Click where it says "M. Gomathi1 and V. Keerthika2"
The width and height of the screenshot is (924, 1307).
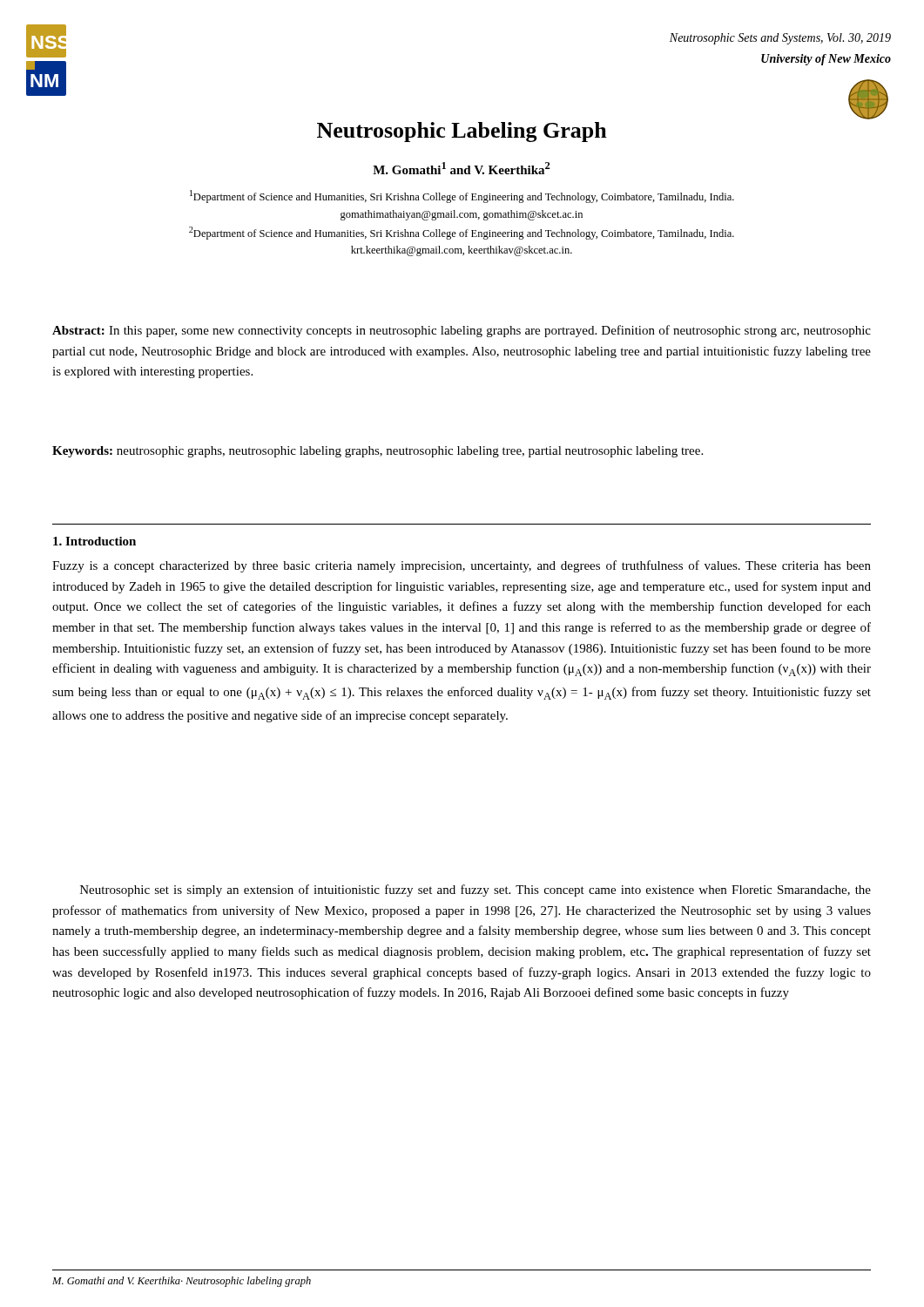click(x=462, y=168)
